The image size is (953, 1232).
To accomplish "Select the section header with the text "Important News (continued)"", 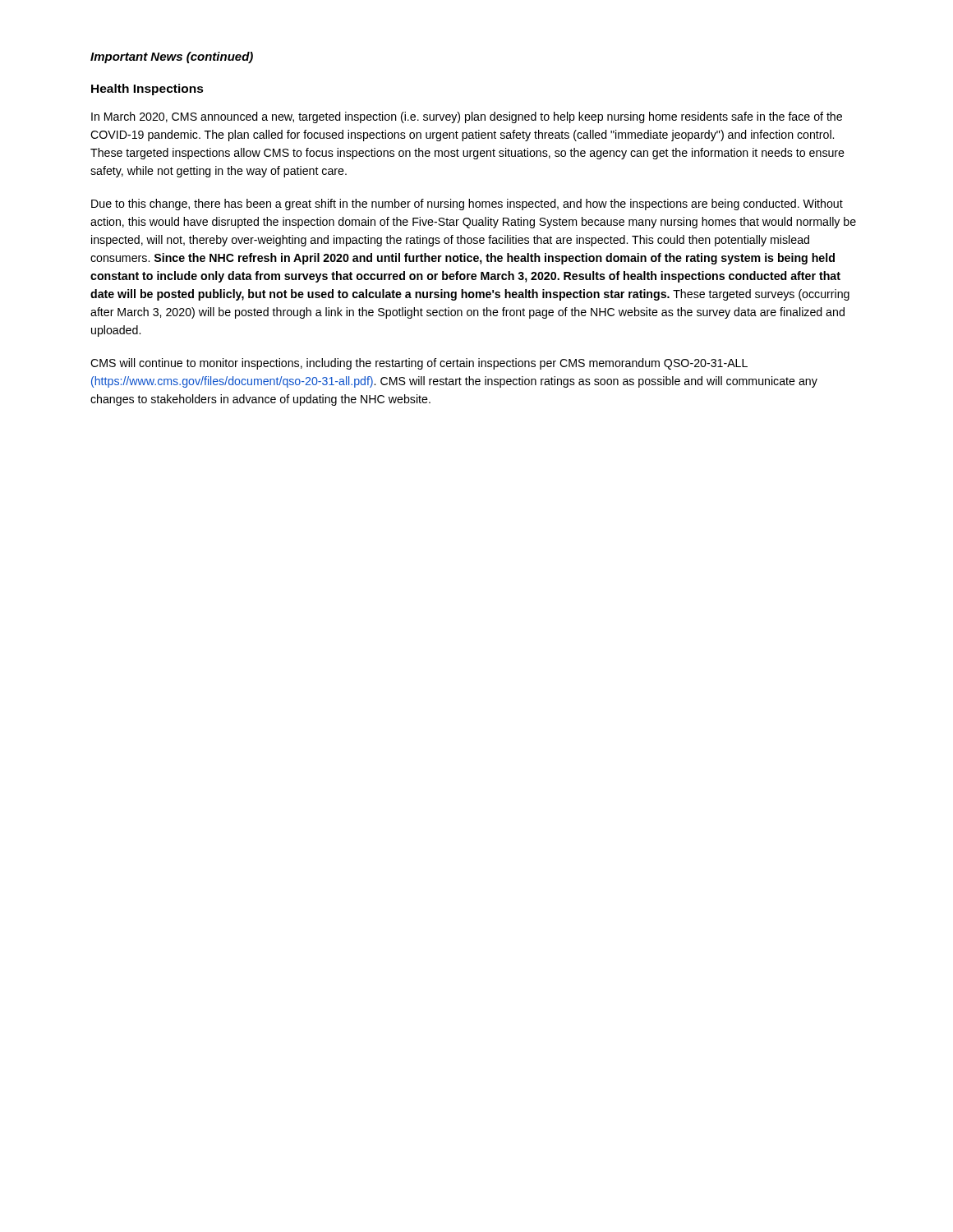I will pos(172,56).
